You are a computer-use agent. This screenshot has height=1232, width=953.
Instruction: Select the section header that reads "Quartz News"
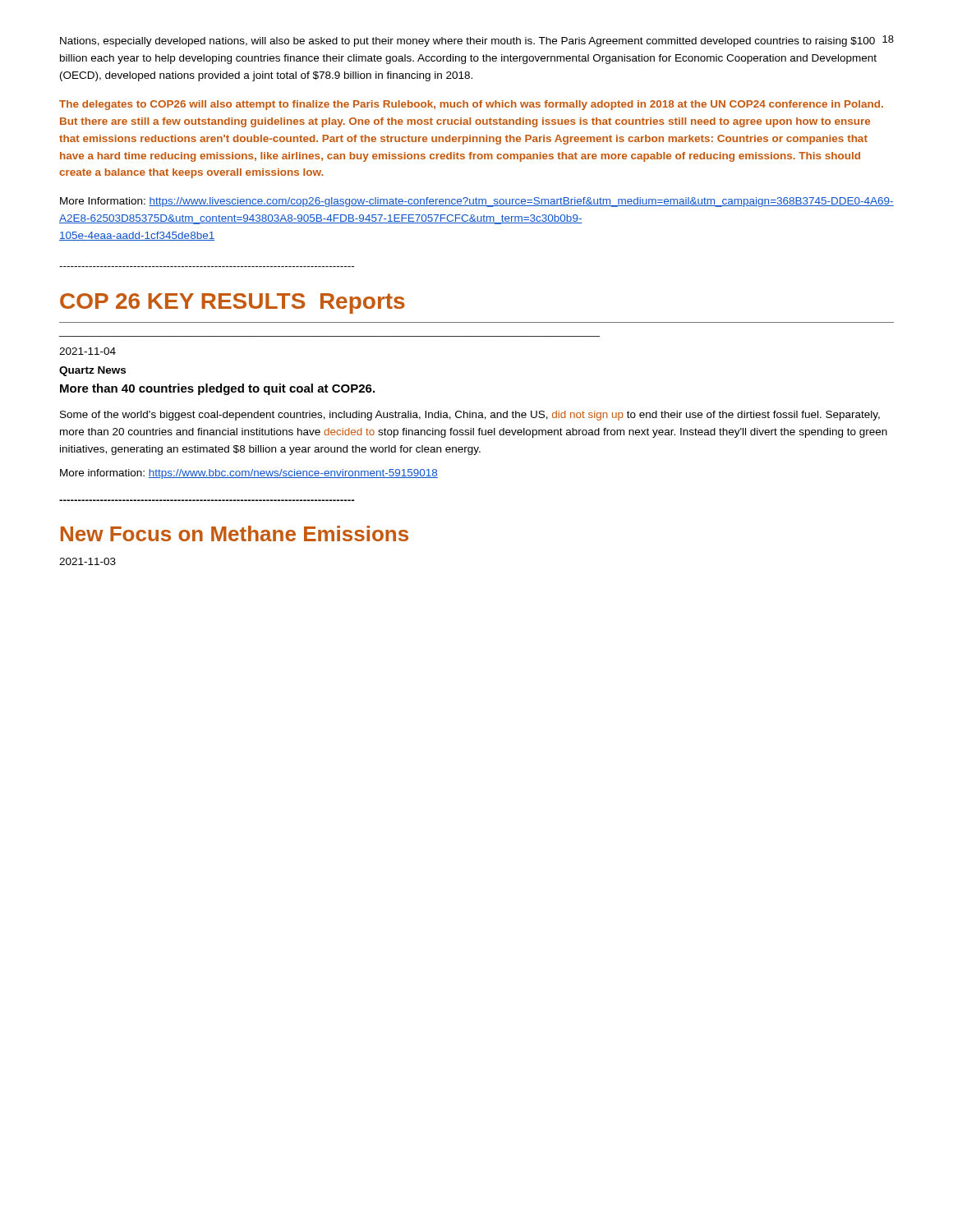93,370
